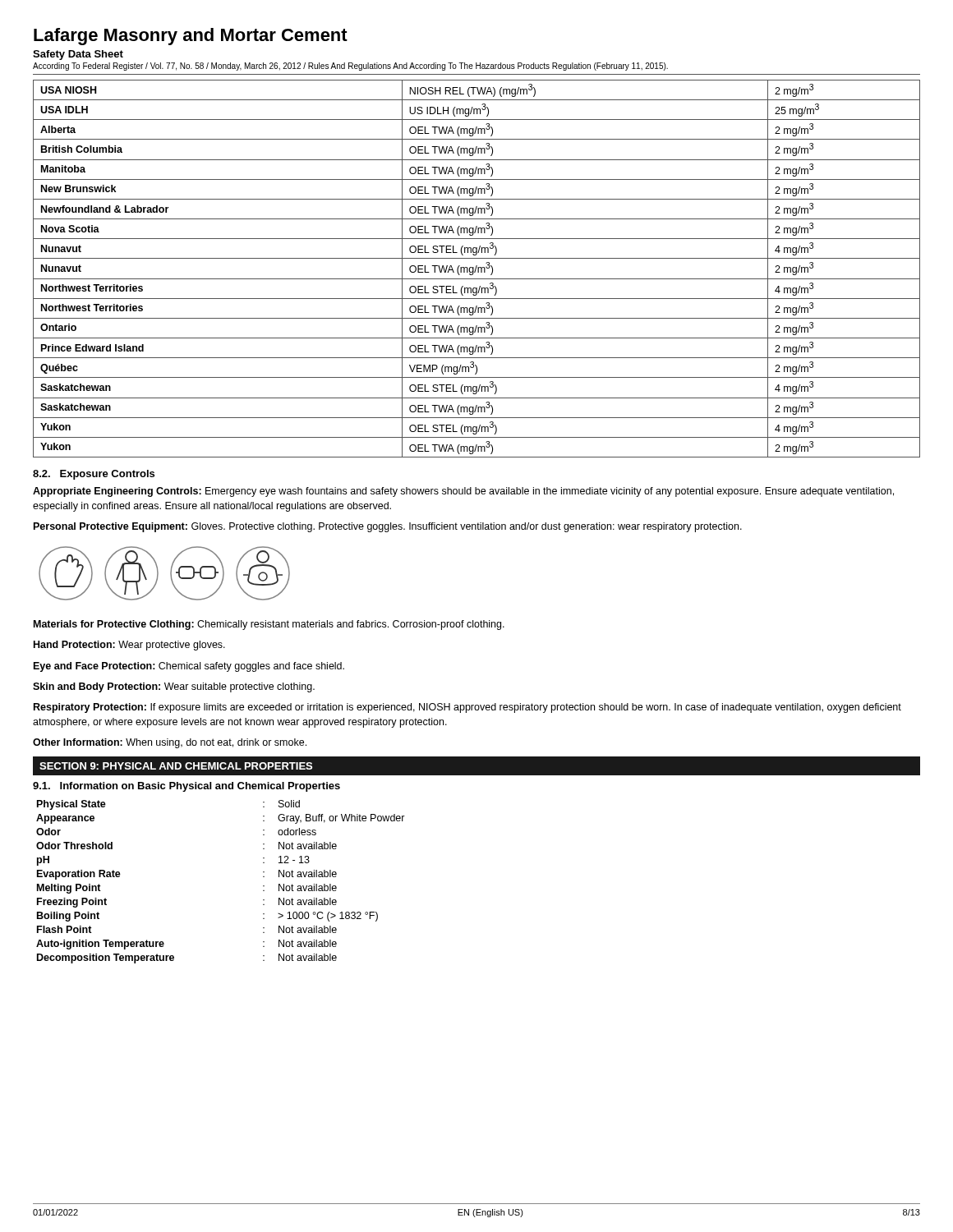Select the text block starting "Skin and Body"
Image resolution: width=953 pixels, height=1232 pixels.
click(174, 686)
